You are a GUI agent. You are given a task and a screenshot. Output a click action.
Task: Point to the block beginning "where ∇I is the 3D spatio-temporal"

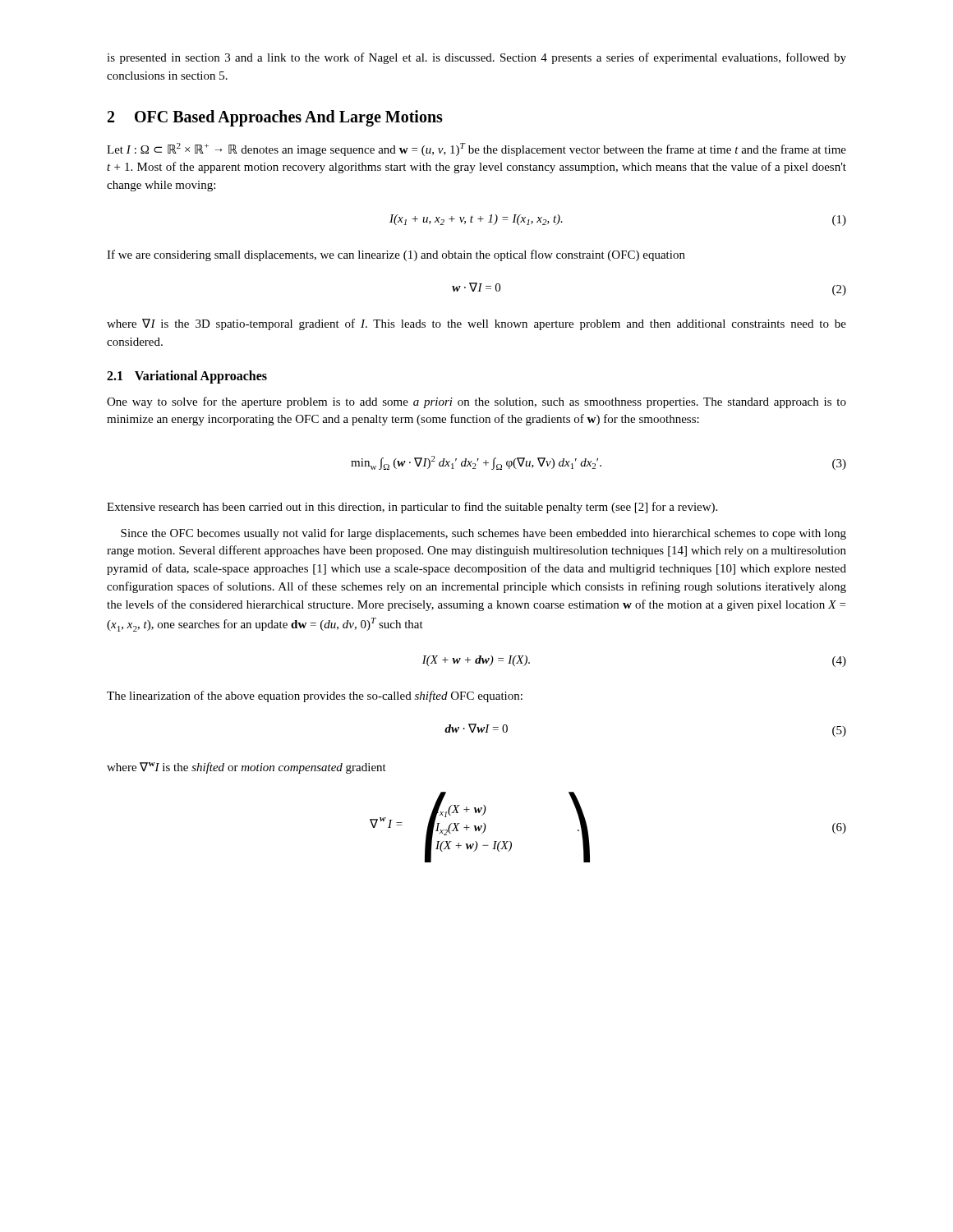pyautogui.click(x=476, y=333)
